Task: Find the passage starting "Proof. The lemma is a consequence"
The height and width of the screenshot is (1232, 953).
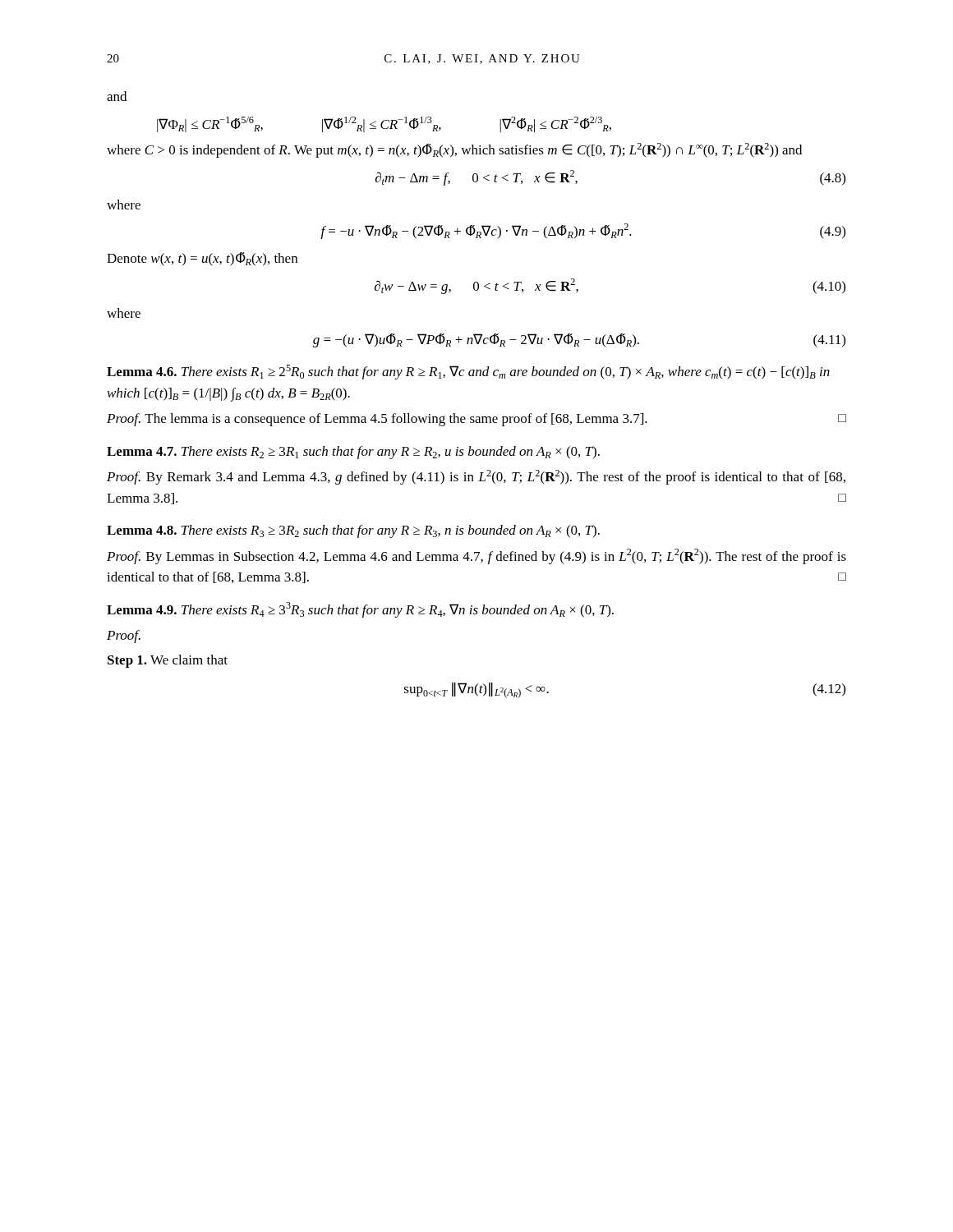Action: click(x=476, y=418)
